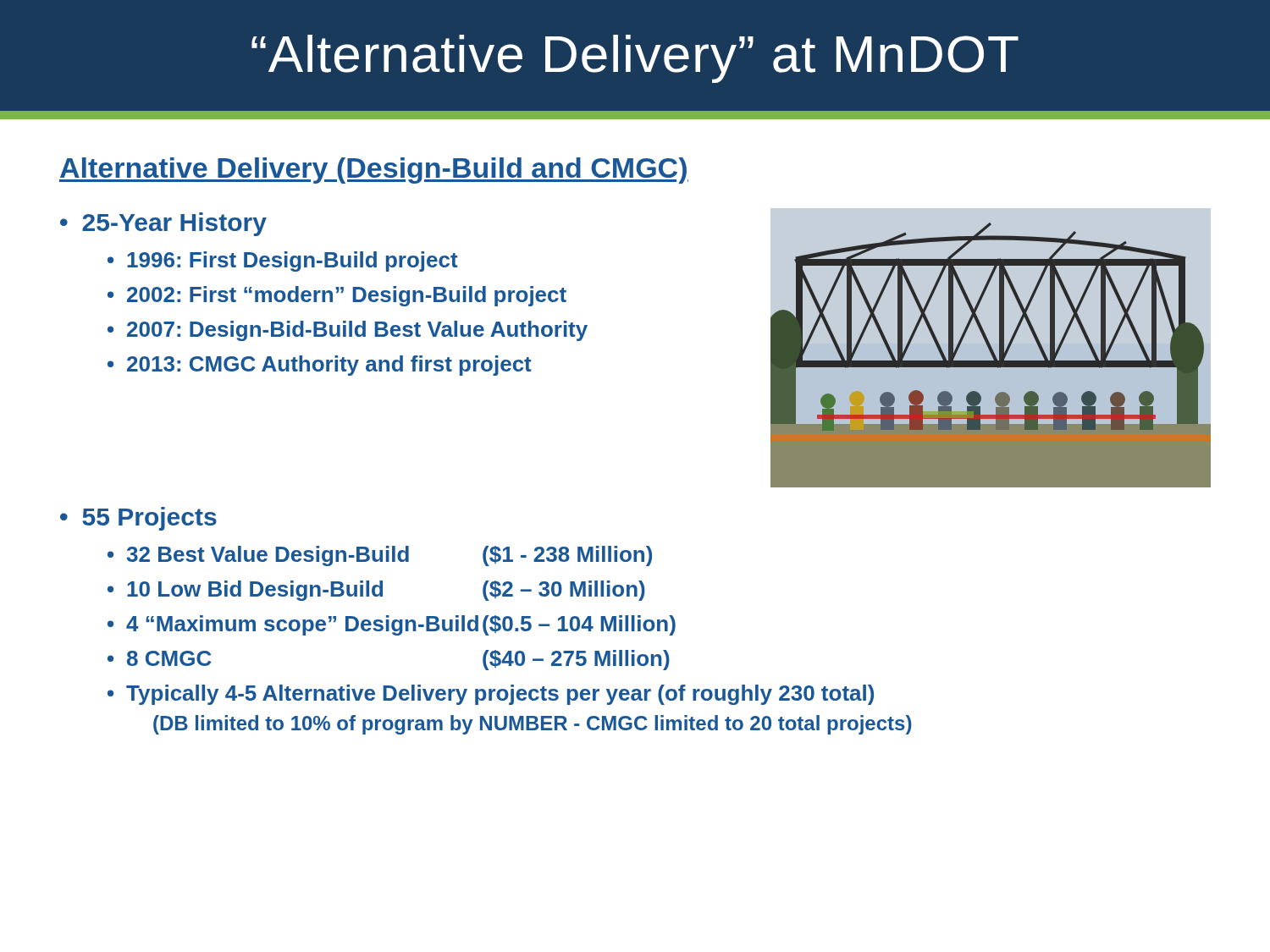
Task: Where is the passage that starts "• 2002: First"?
Action: 337,295
